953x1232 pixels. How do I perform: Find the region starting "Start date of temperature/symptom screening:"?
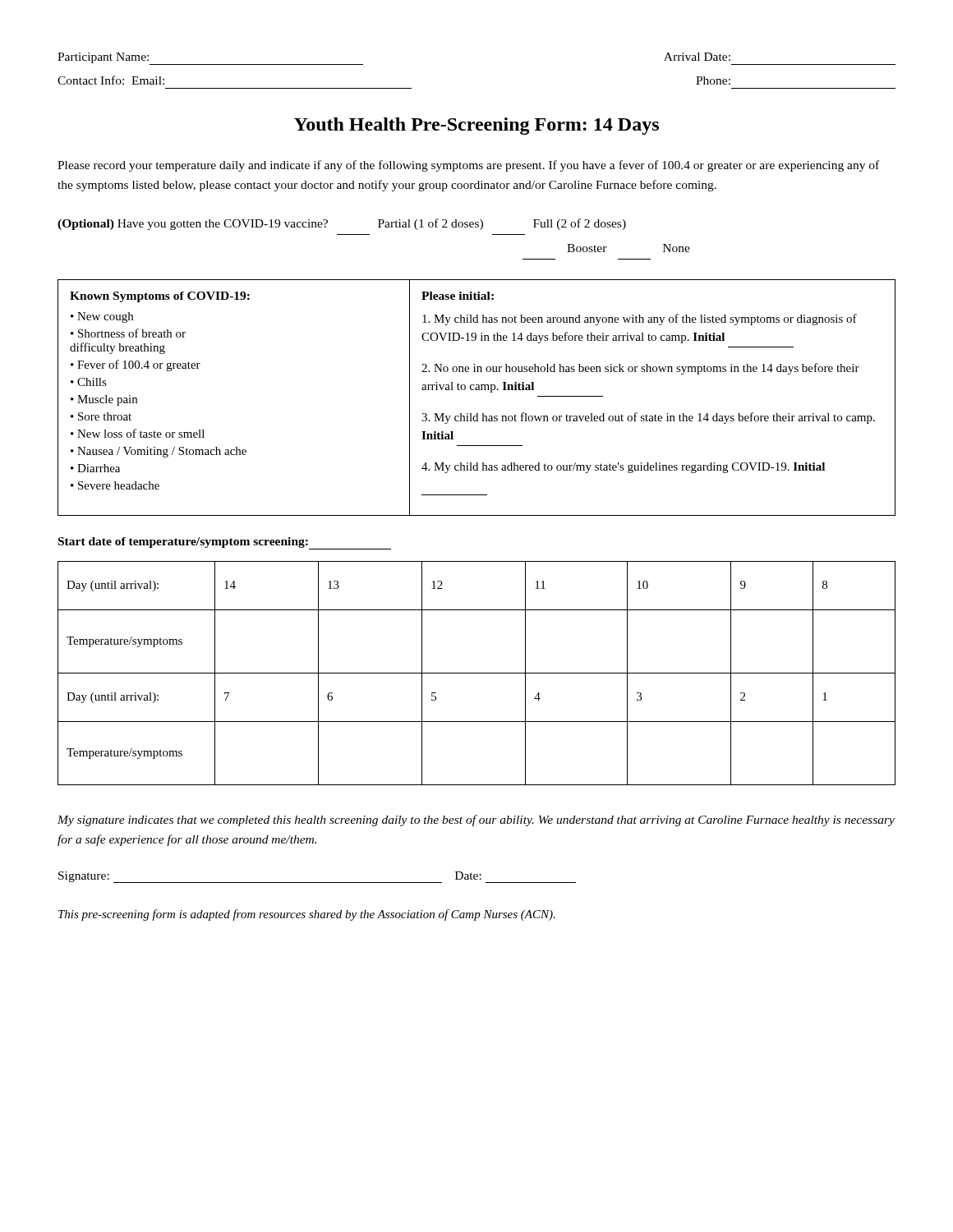coord(224,541)
